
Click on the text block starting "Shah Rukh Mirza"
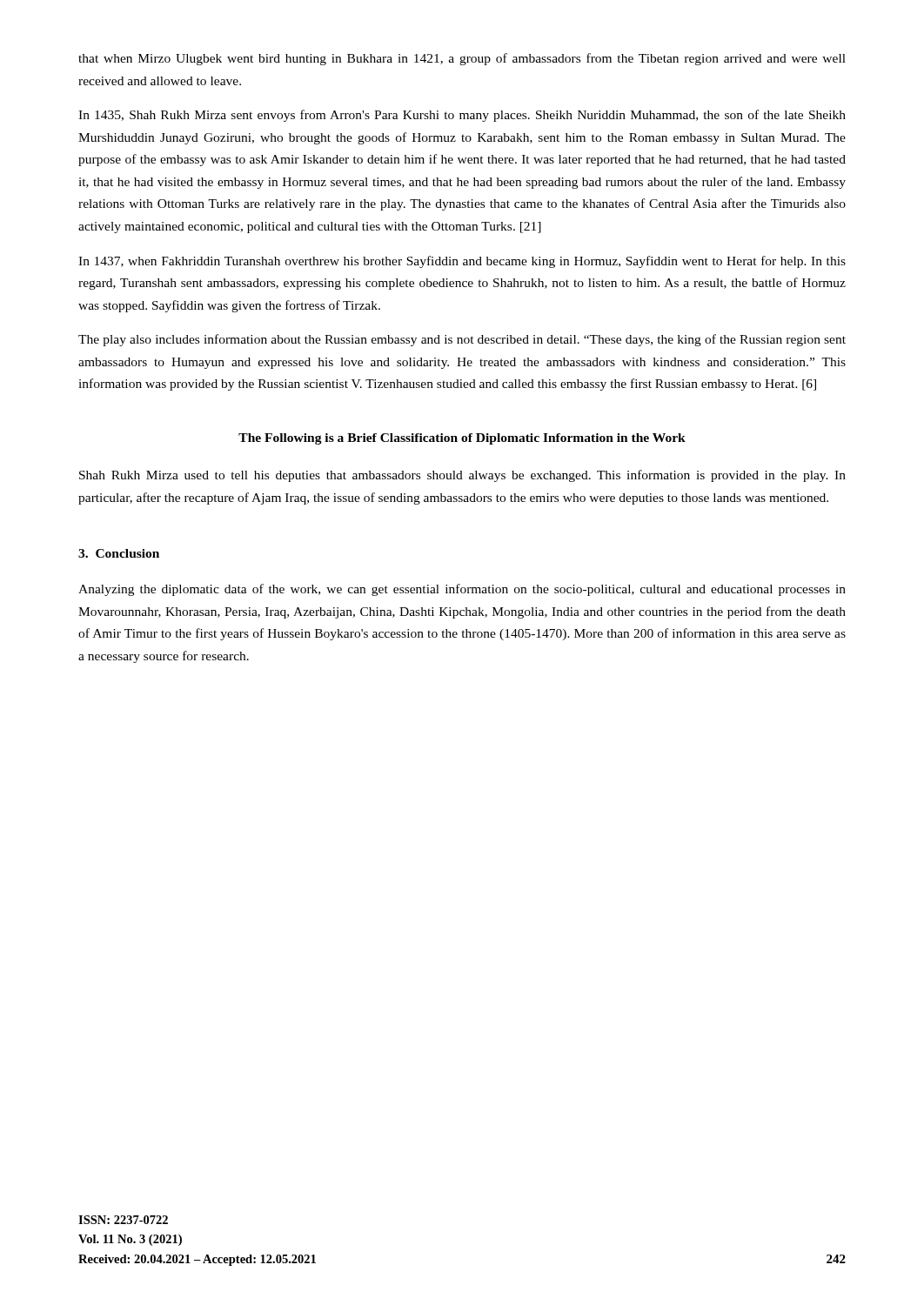pyautogui.click(x=462, y=486)
